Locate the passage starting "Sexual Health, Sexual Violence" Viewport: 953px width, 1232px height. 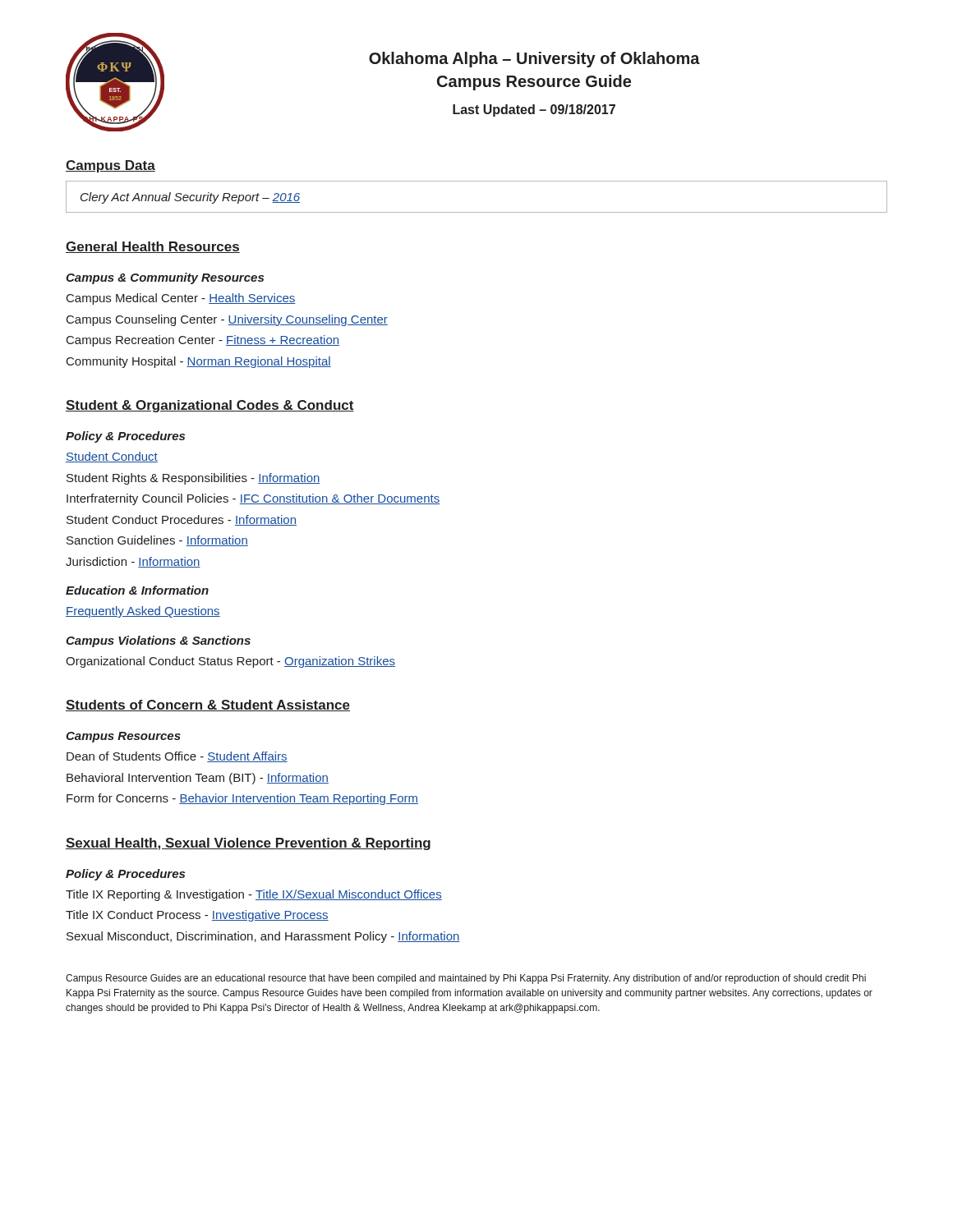click(x=248, y=843)
